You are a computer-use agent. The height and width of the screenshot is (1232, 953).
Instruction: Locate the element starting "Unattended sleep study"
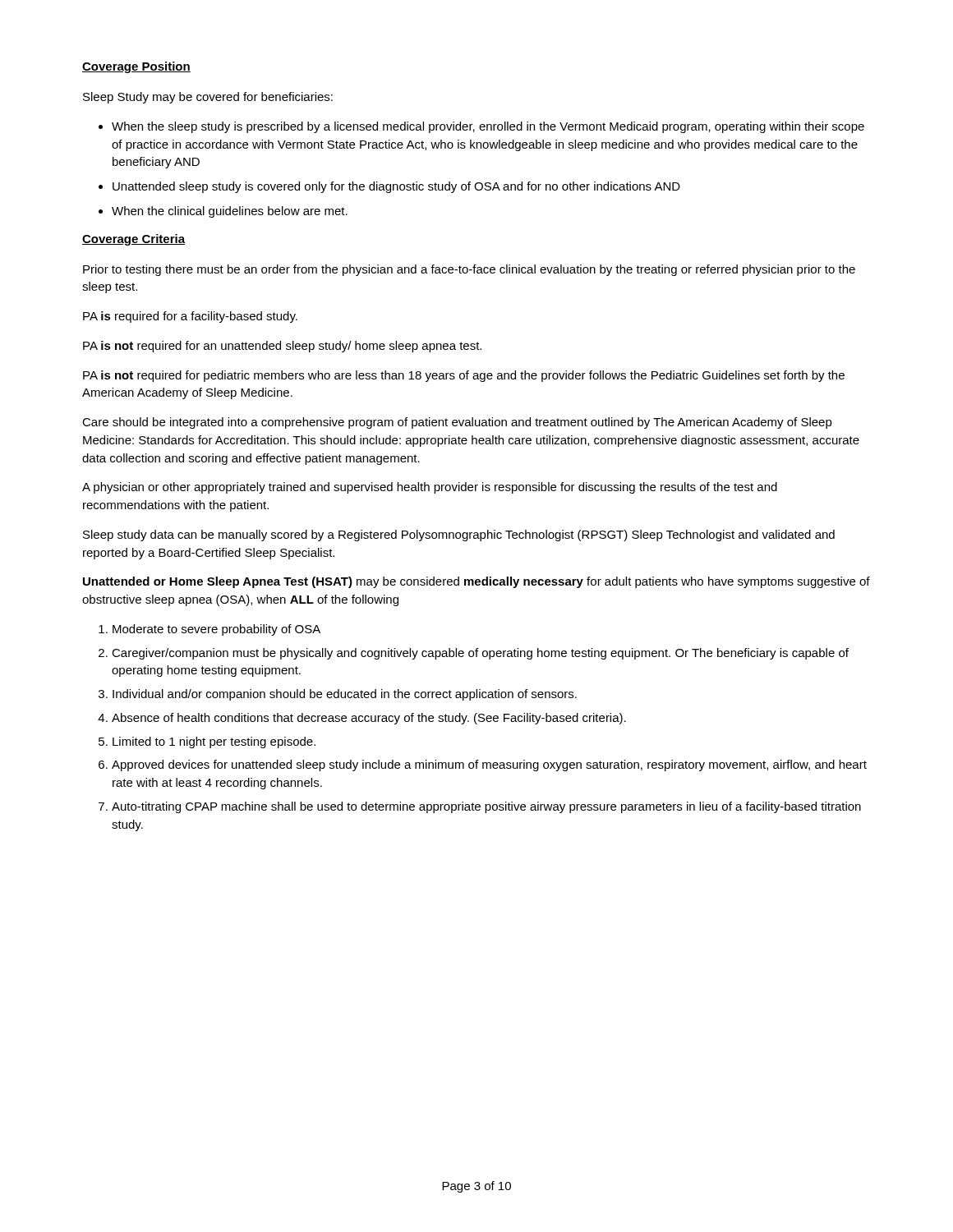396,186
